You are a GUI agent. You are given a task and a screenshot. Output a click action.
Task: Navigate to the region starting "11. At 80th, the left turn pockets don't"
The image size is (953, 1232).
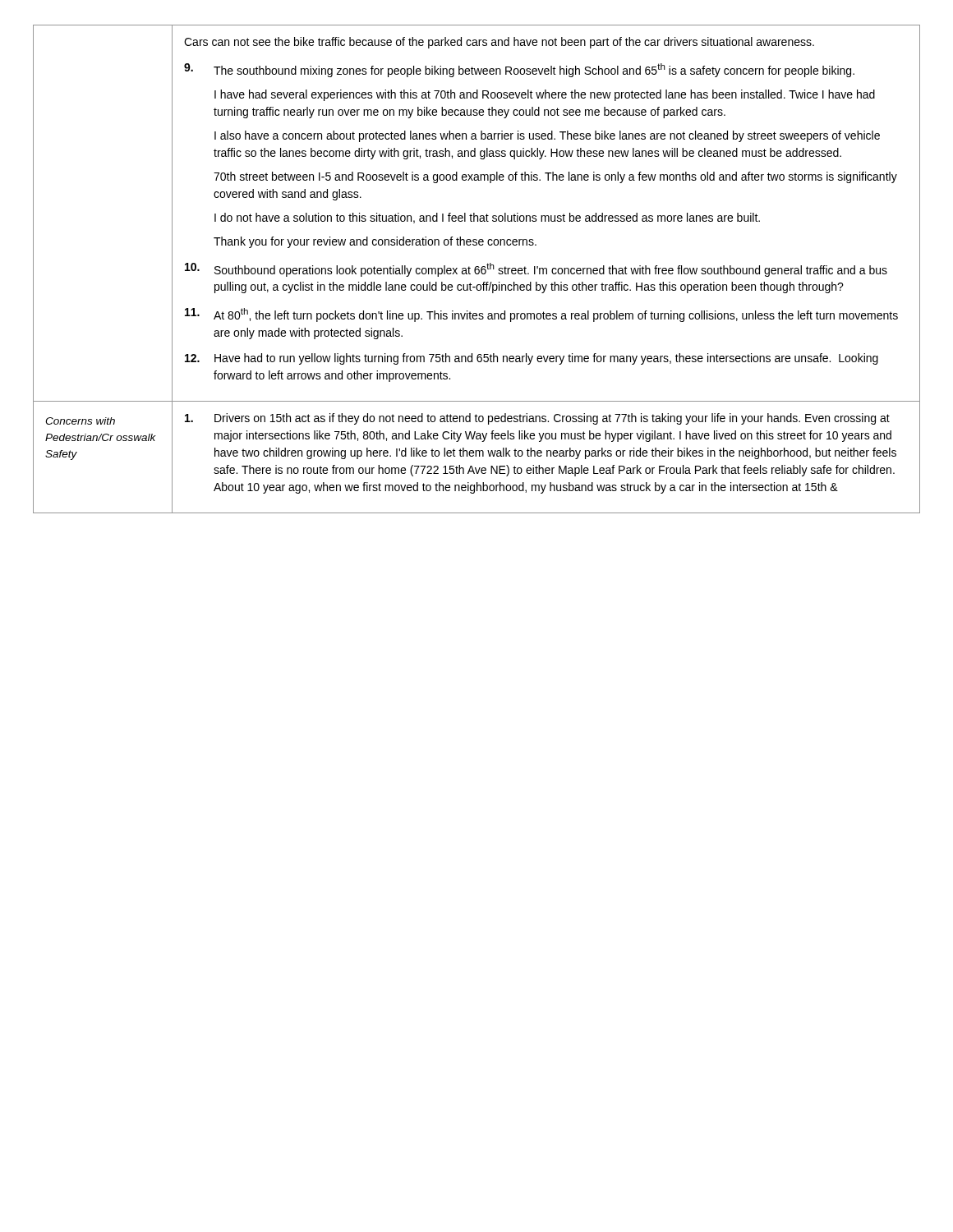(546, 323)
